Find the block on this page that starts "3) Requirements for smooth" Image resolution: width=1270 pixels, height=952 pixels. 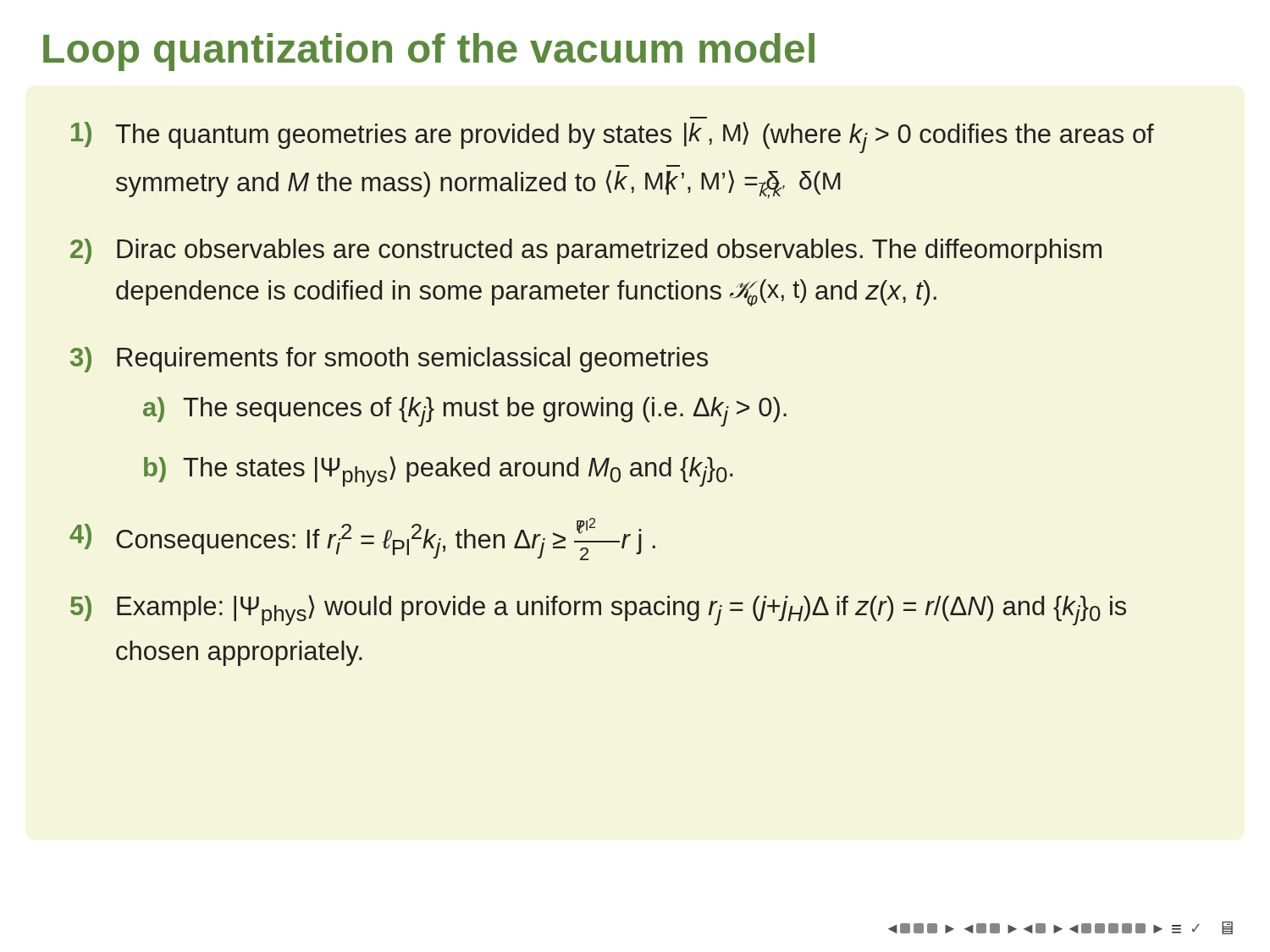pyautogui.click(x=389, y=358)
